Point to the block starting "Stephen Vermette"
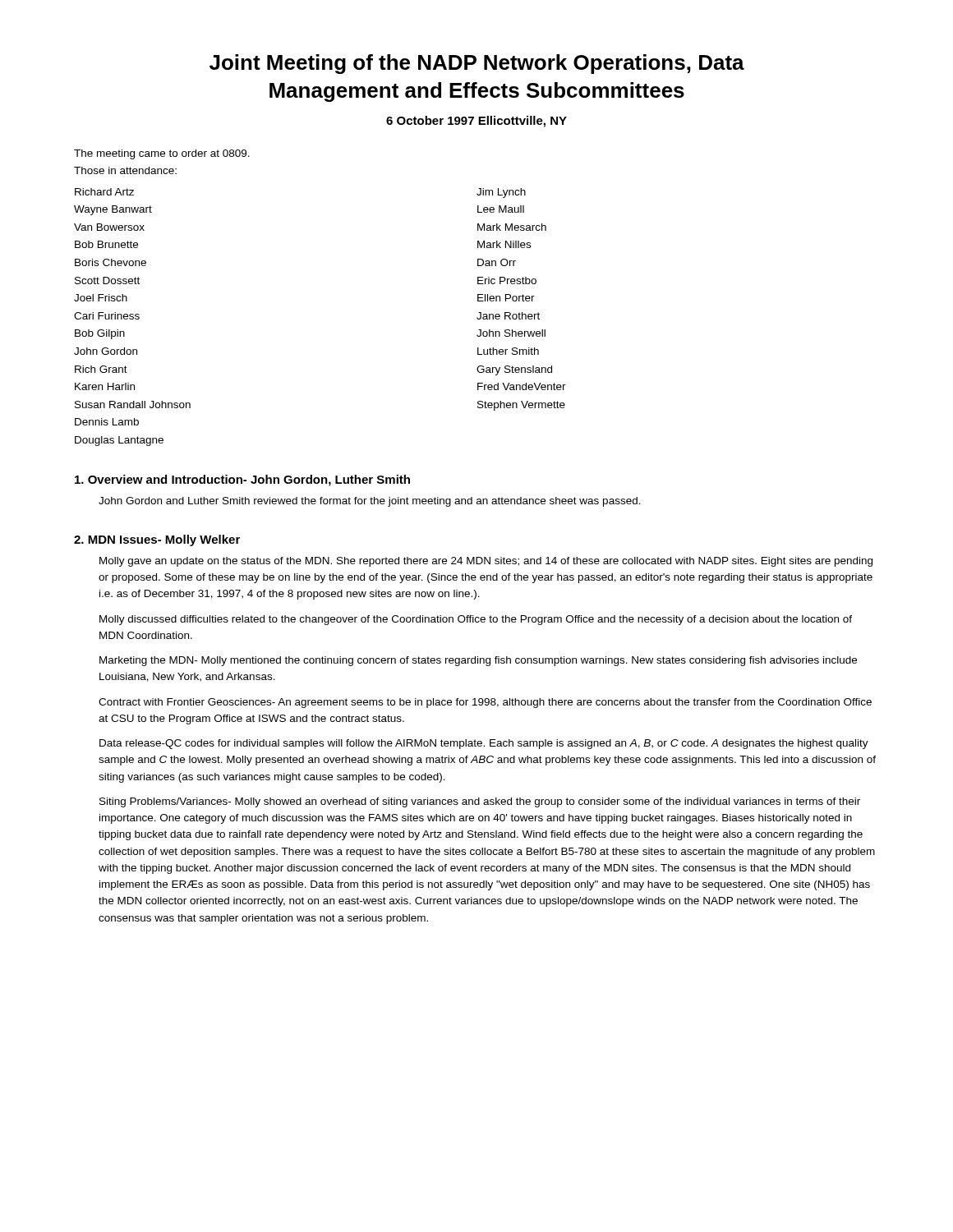 tap(521, 404)
